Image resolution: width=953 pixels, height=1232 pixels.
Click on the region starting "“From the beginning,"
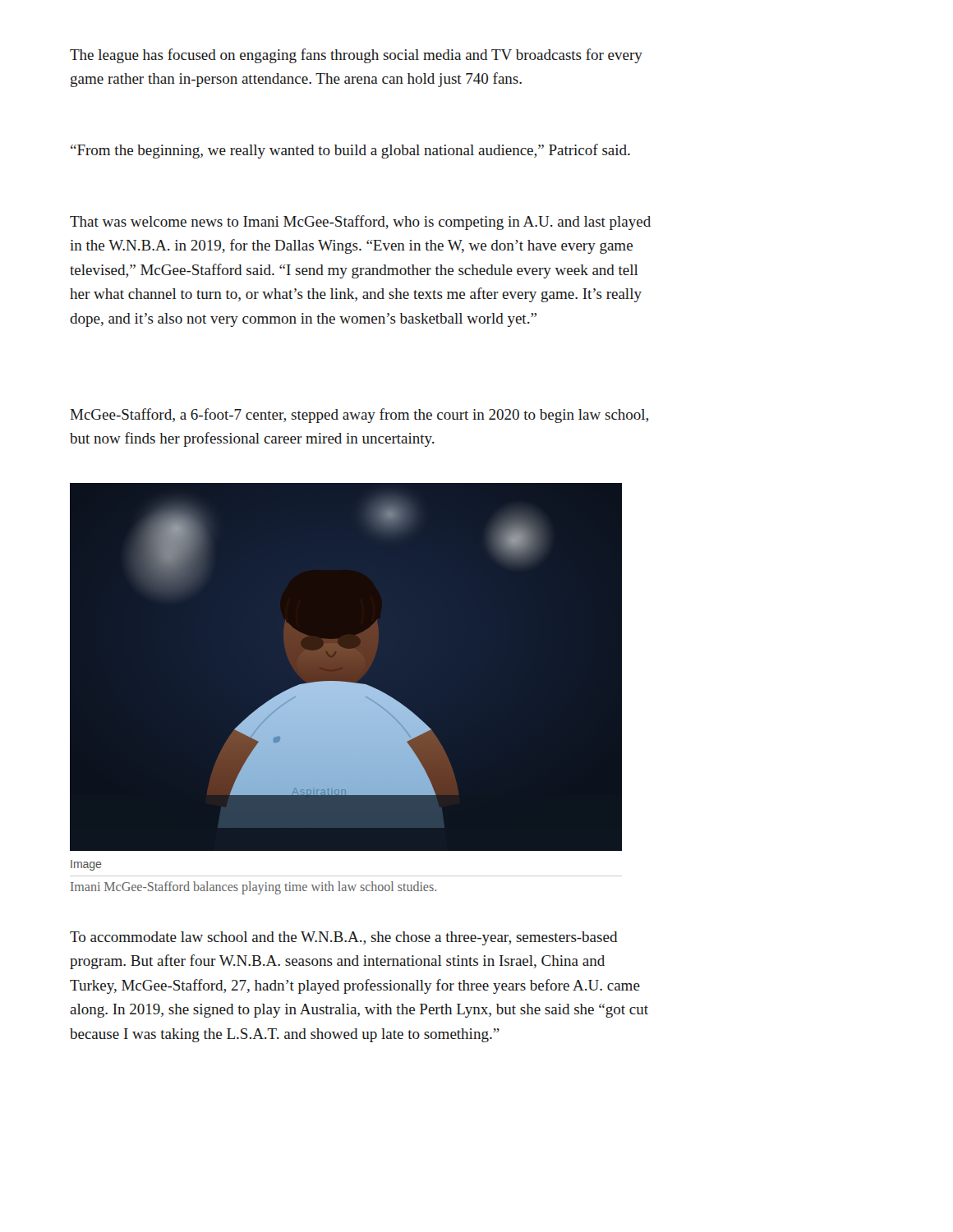(350, 150)
